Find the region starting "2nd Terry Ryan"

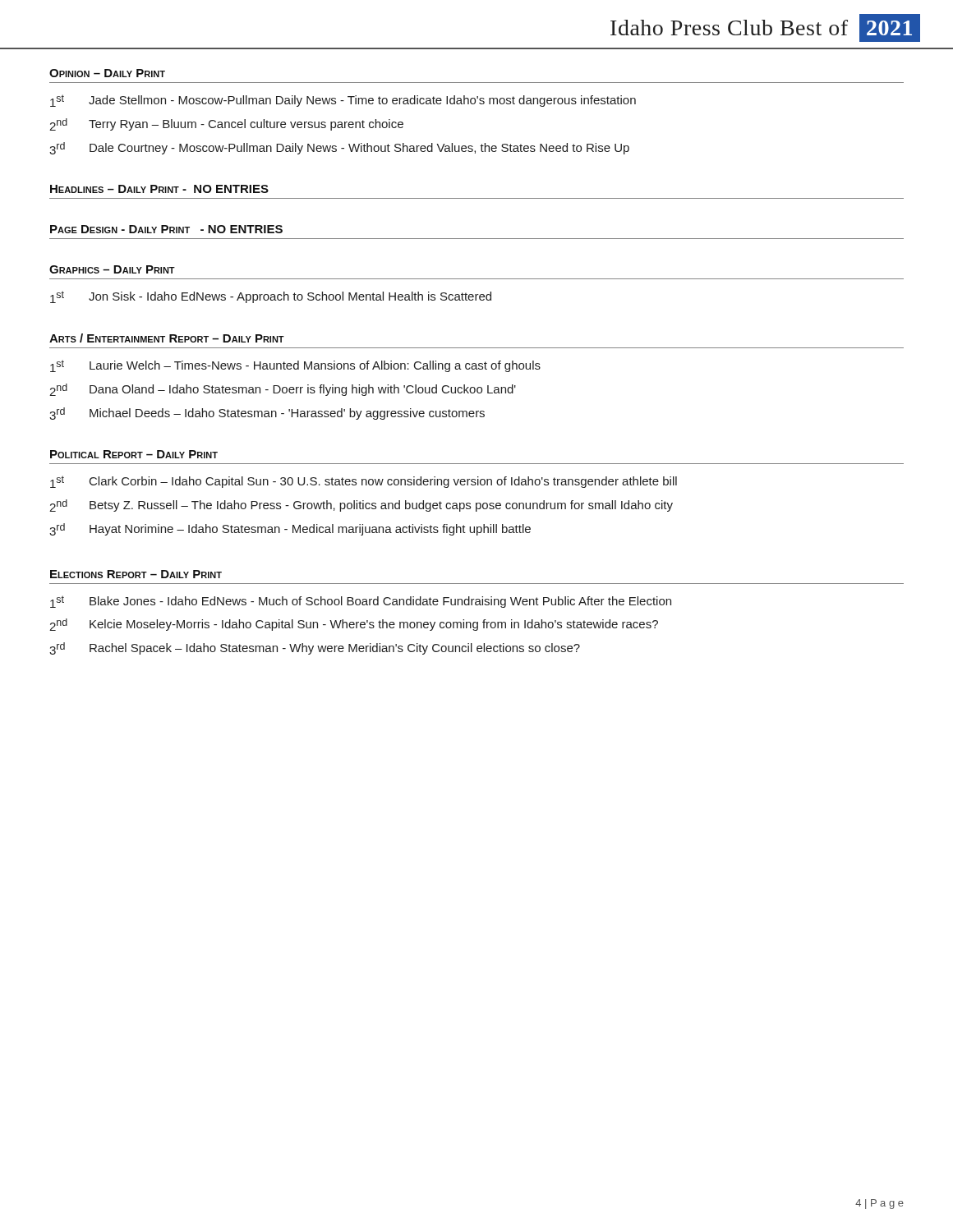(x=226, y=124)
